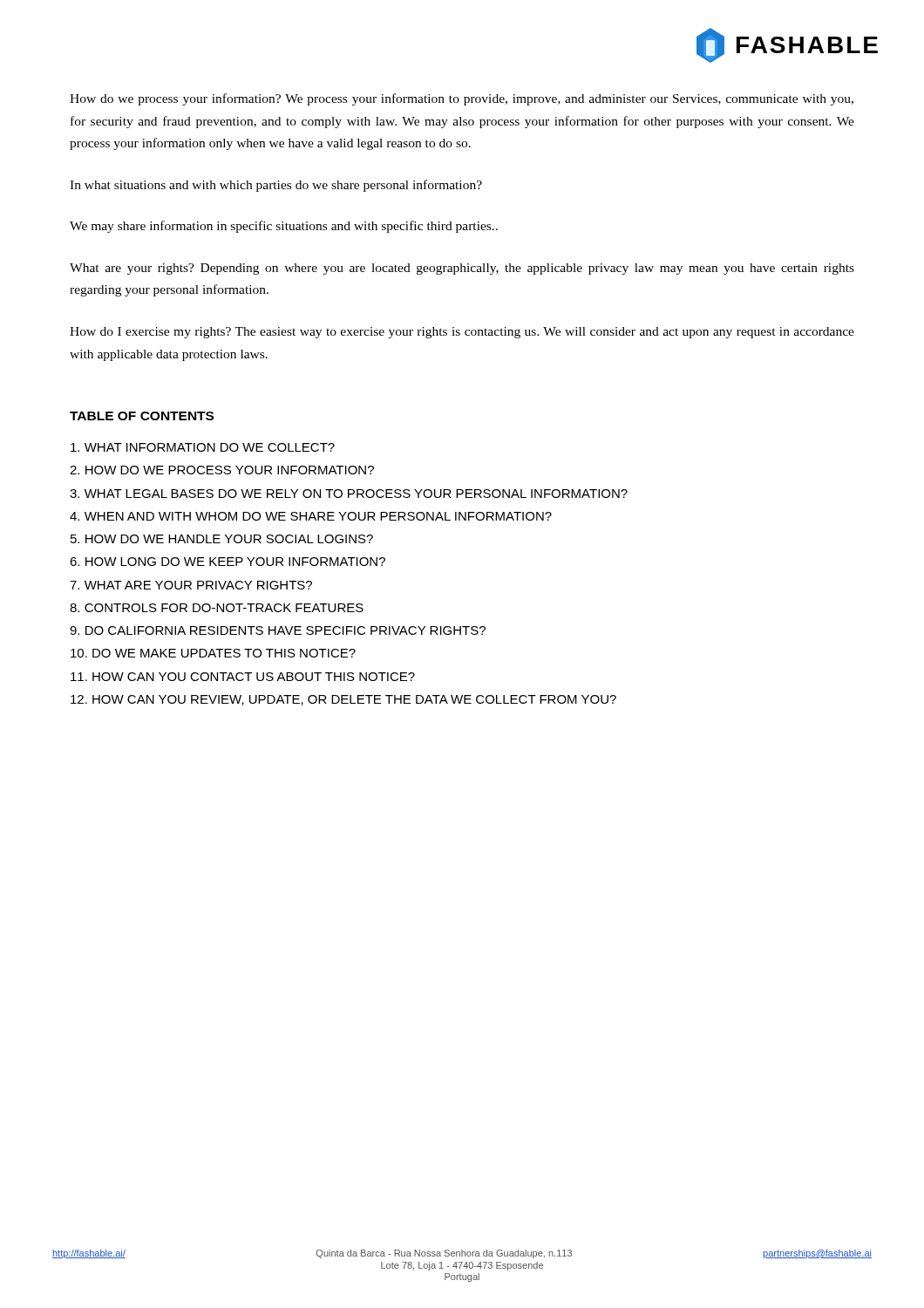The width and height of the screenshot is (924, 1308).
Task: Navigate to the block starting "6. HOW LONG DO WE KEEP YOUR INFORMATION?"
Action: pyautogui.click(x=228, y=561)
